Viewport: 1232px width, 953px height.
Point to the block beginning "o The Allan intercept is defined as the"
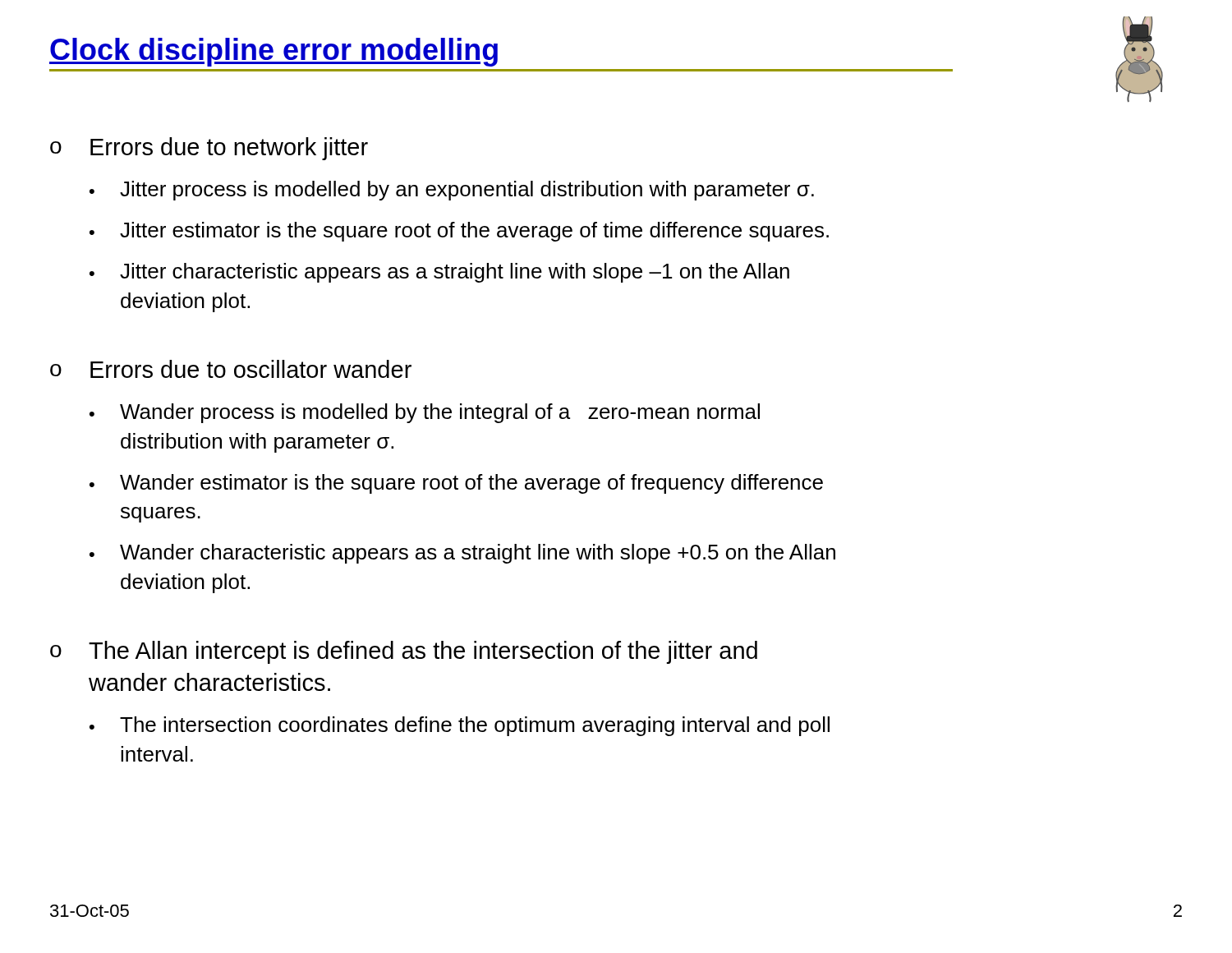coord(404,652)
